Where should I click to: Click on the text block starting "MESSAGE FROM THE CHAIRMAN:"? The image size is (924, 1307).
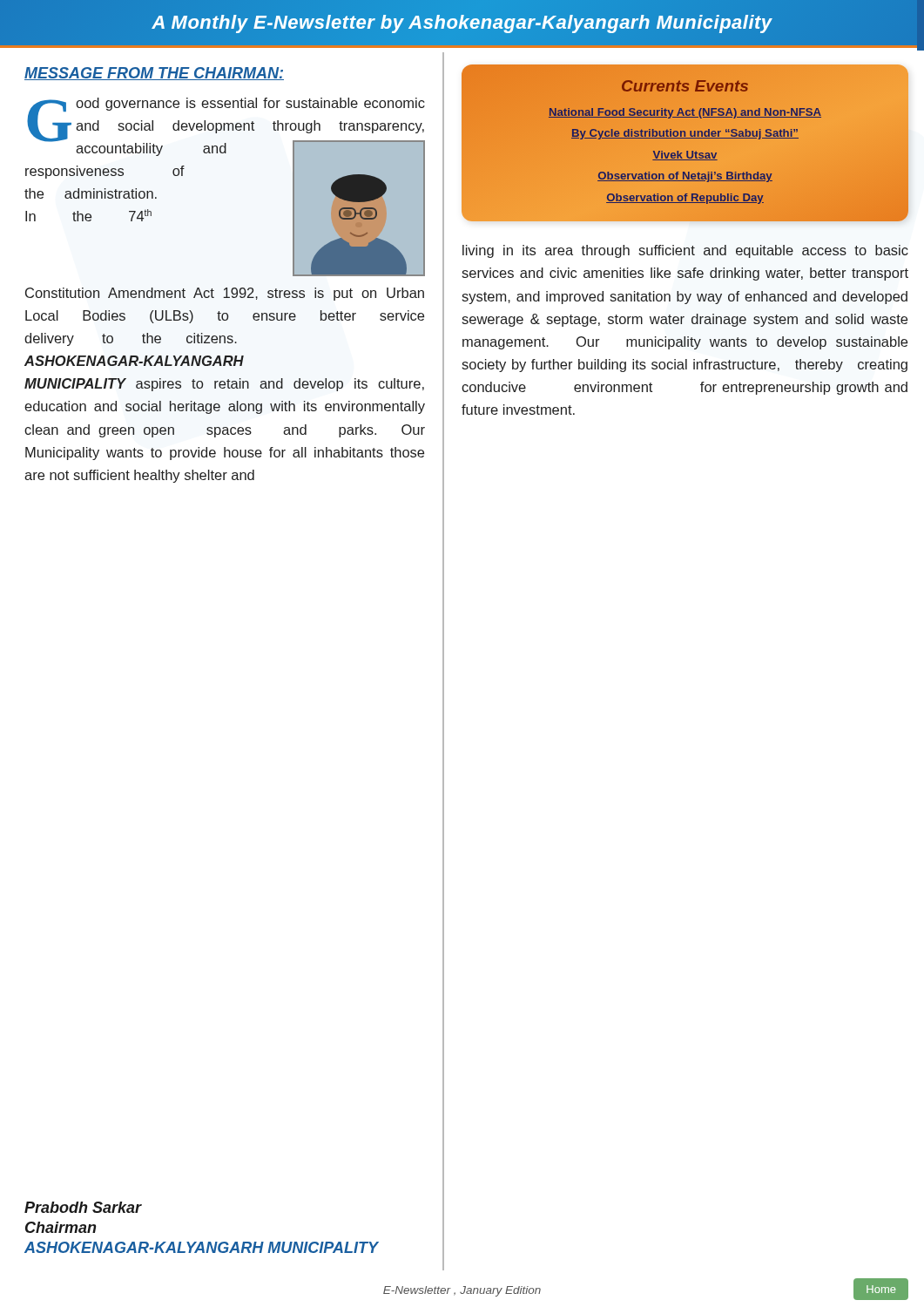[154, 73]
